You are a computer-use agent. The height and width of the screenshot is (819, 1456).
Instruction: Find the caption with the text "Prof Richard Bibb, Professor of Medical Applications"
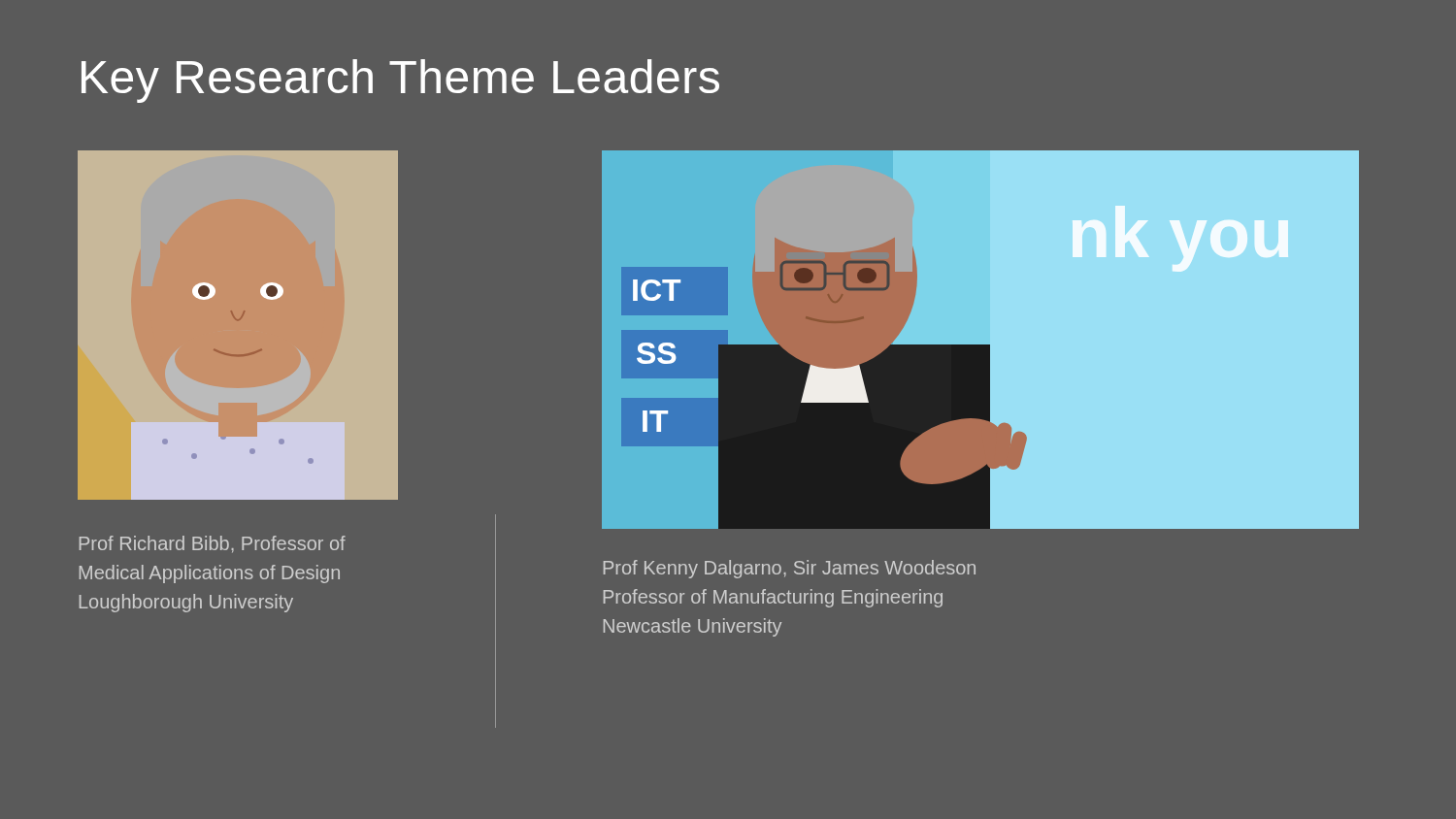click(211, 573)
